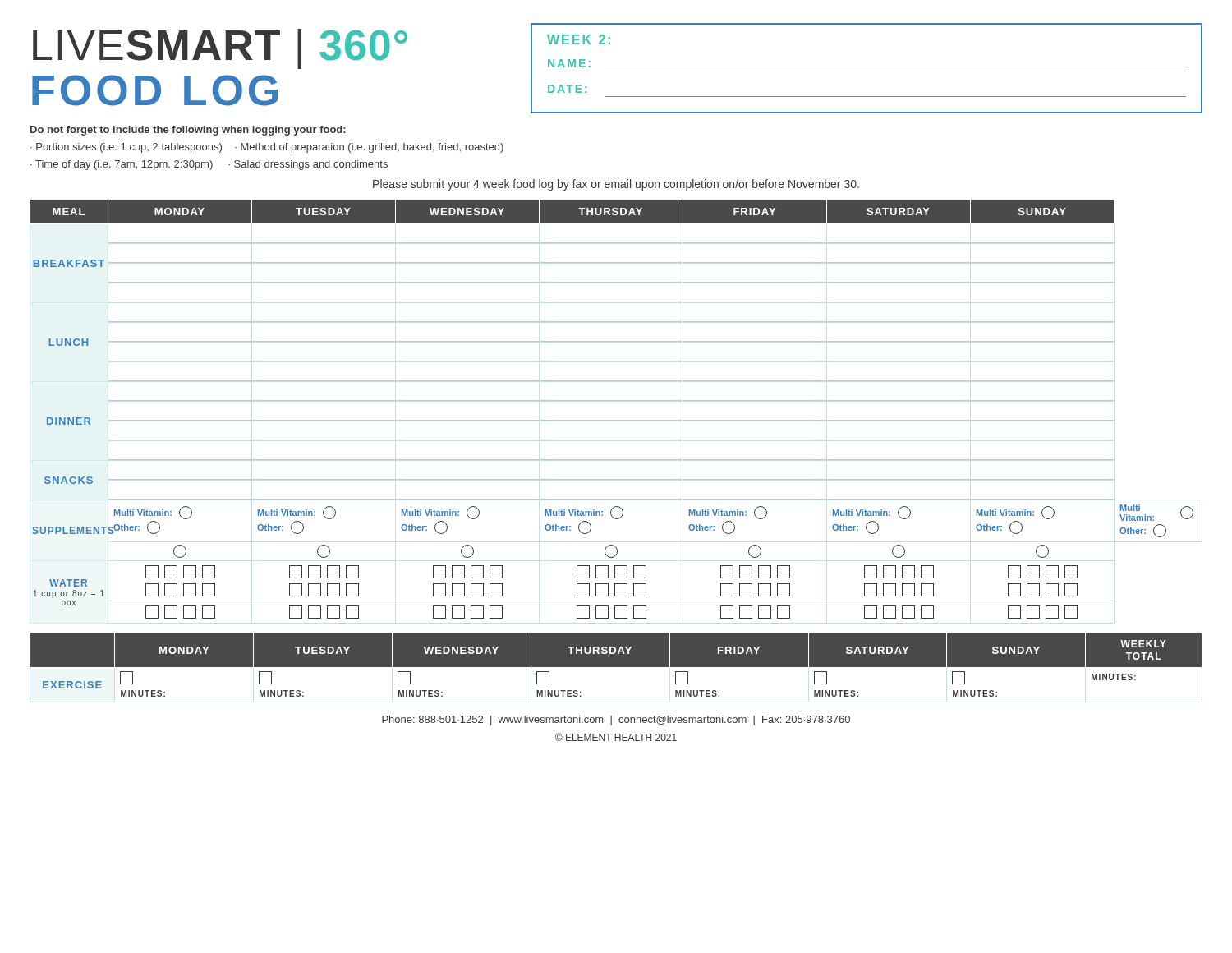1232x953 pixels.
Task: Click on the block starting "WEEK 2: NAME: DATE:"
Action: tap(867, 65)
